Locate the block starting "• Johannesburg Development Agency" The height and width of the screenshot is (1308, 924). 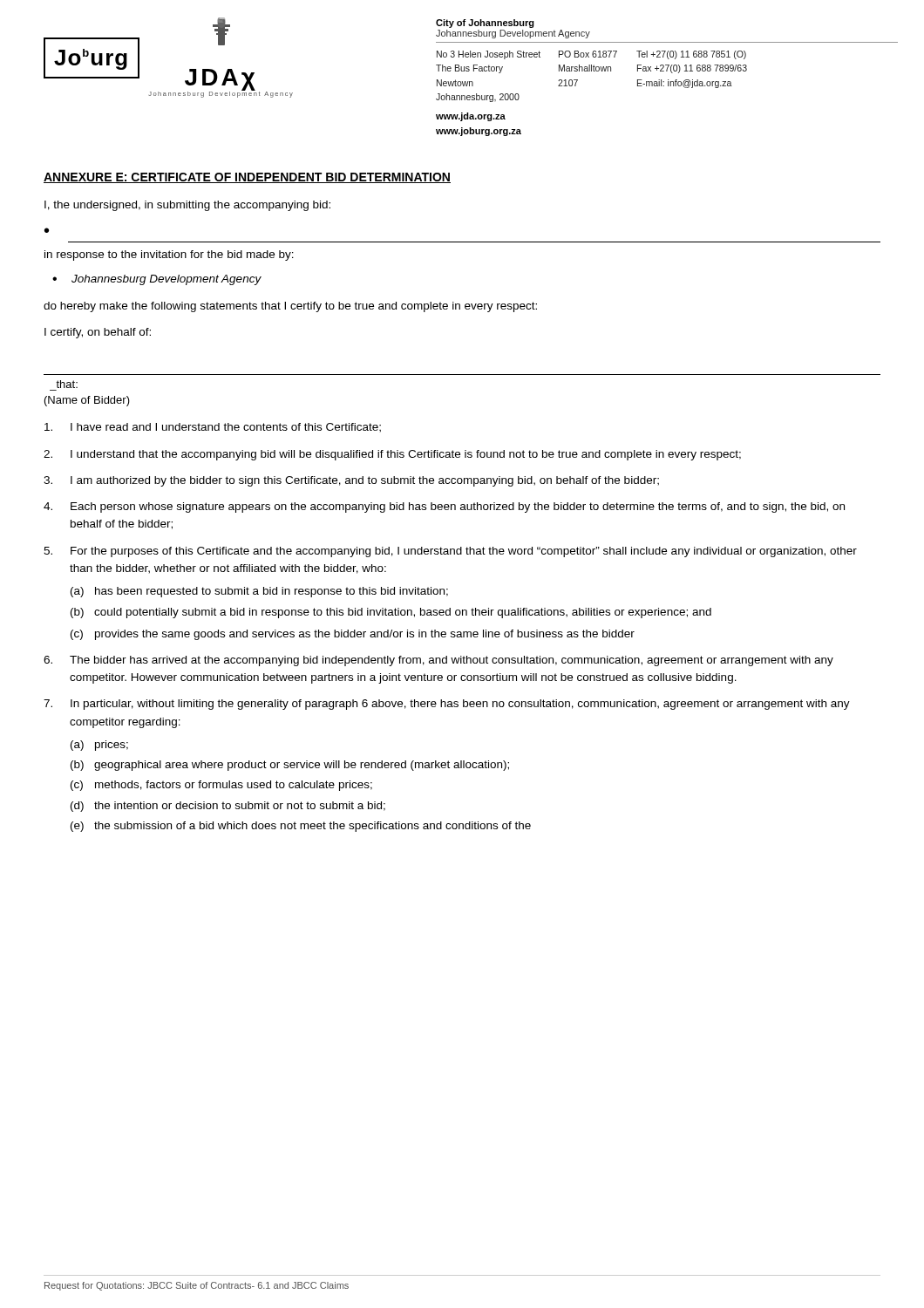coord(157,279)
